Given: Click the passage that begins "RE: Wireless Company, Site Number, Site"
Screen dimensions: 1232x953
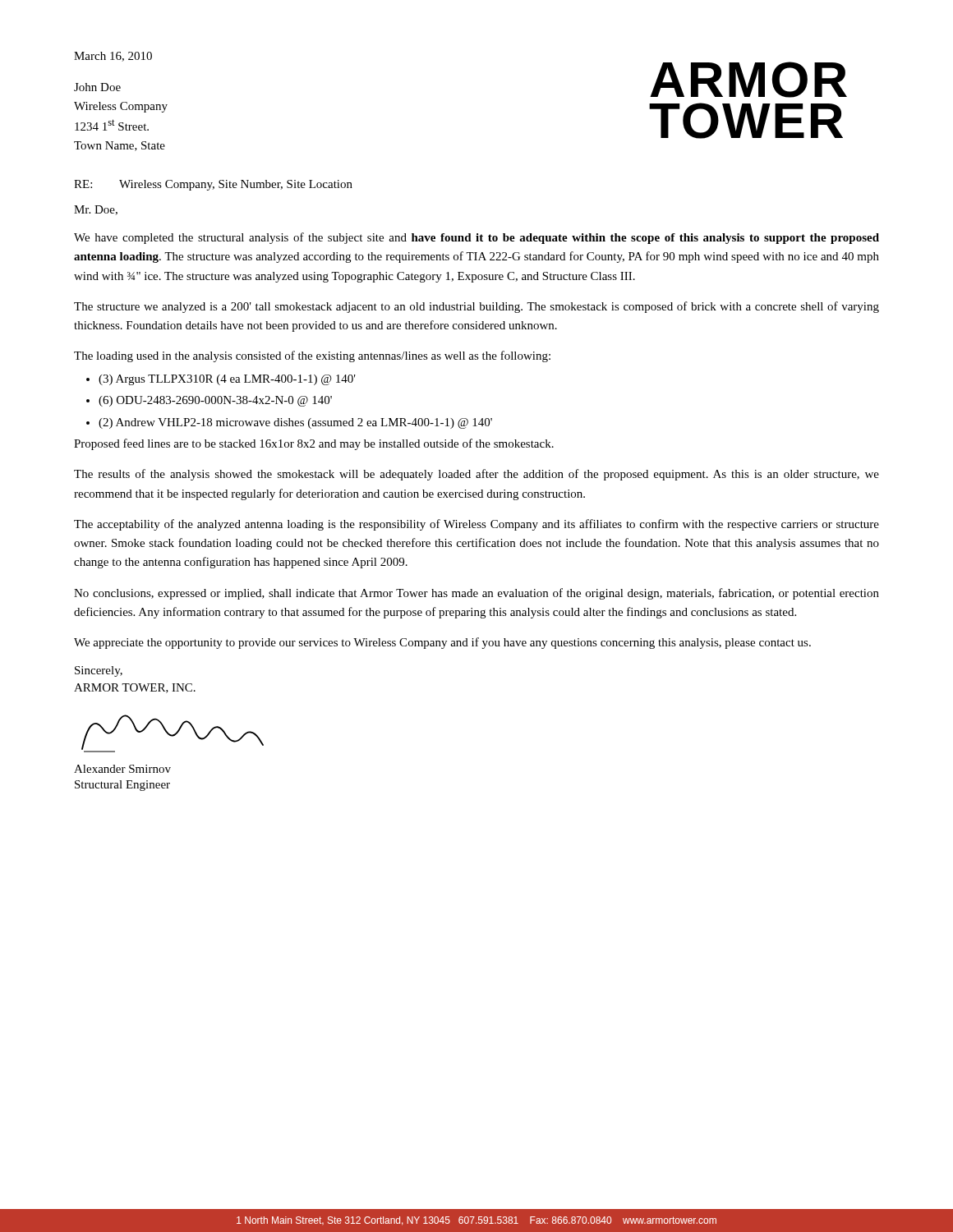Looking at the screenshot, I should 213,184.
